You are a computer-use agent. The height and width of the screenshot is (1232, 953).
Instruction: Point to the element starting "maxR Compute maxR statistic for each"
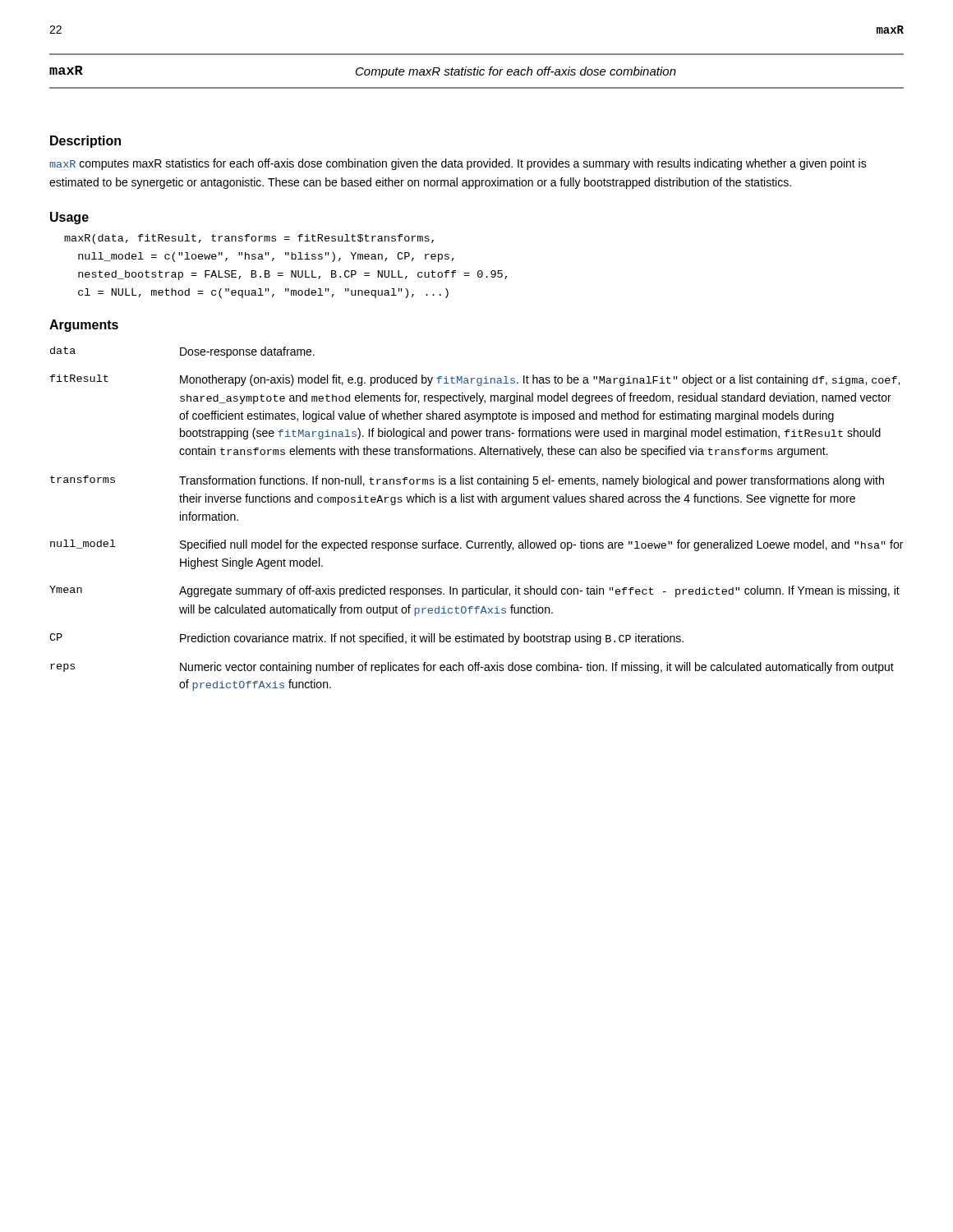pos(476,71)
